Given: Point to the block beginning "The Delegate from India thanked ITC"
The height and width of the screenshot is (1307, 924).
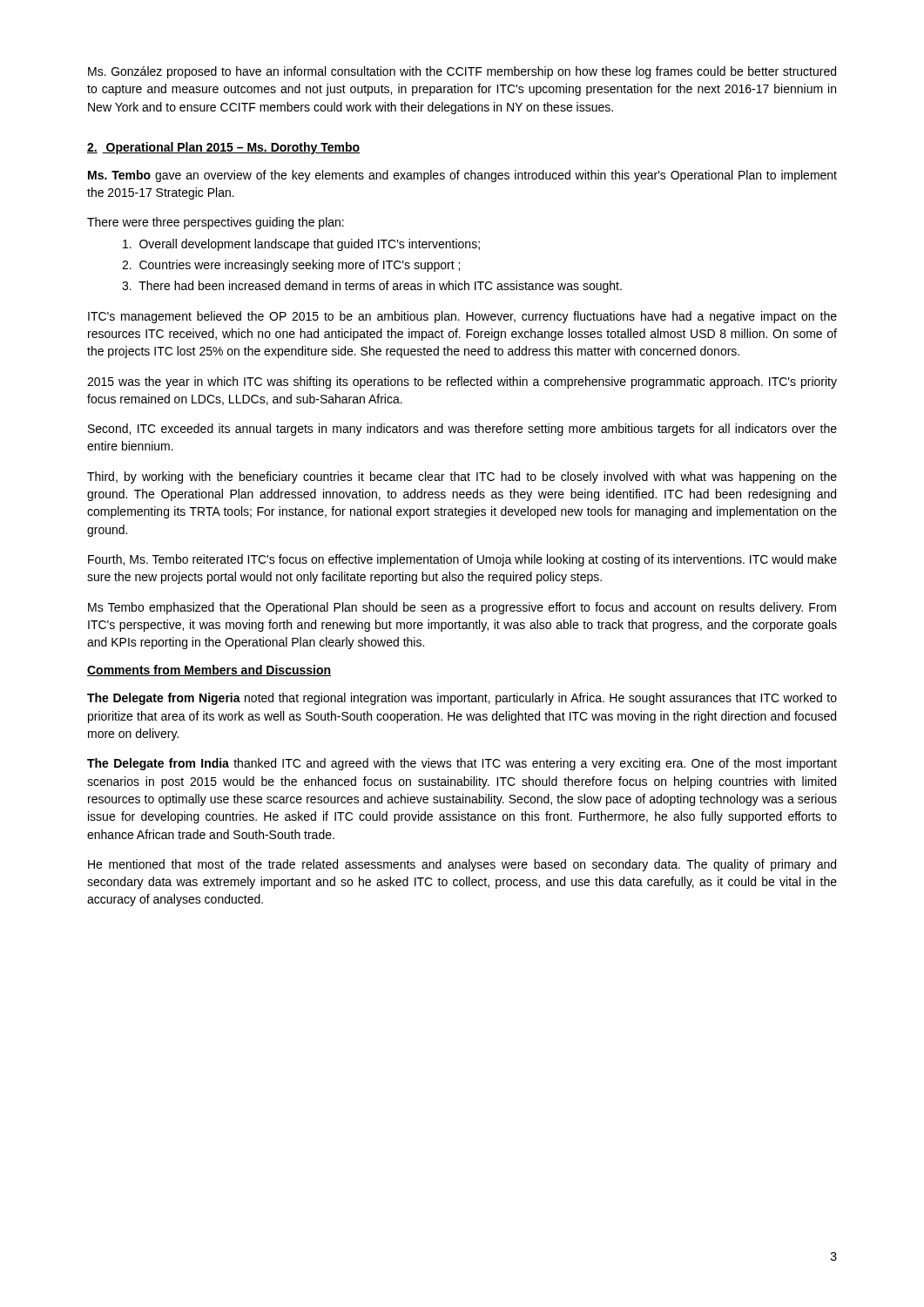Looking at the screenshot, I should pyautogui.click(x=462, y=799).
